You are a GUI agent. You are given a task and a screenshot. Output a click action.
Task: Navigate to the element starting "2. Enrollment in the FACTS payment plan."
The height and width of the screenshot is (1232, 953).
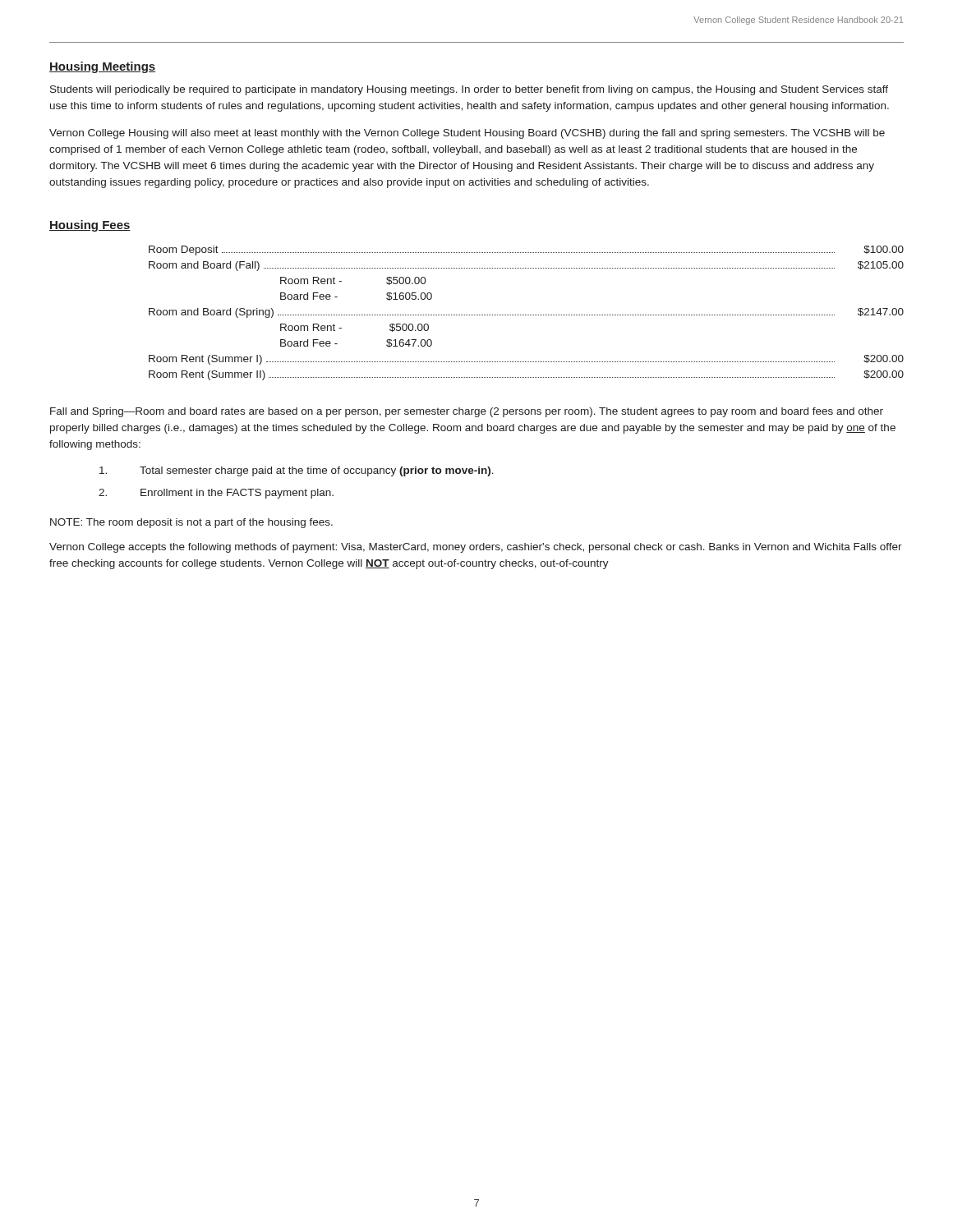(217, 492)
